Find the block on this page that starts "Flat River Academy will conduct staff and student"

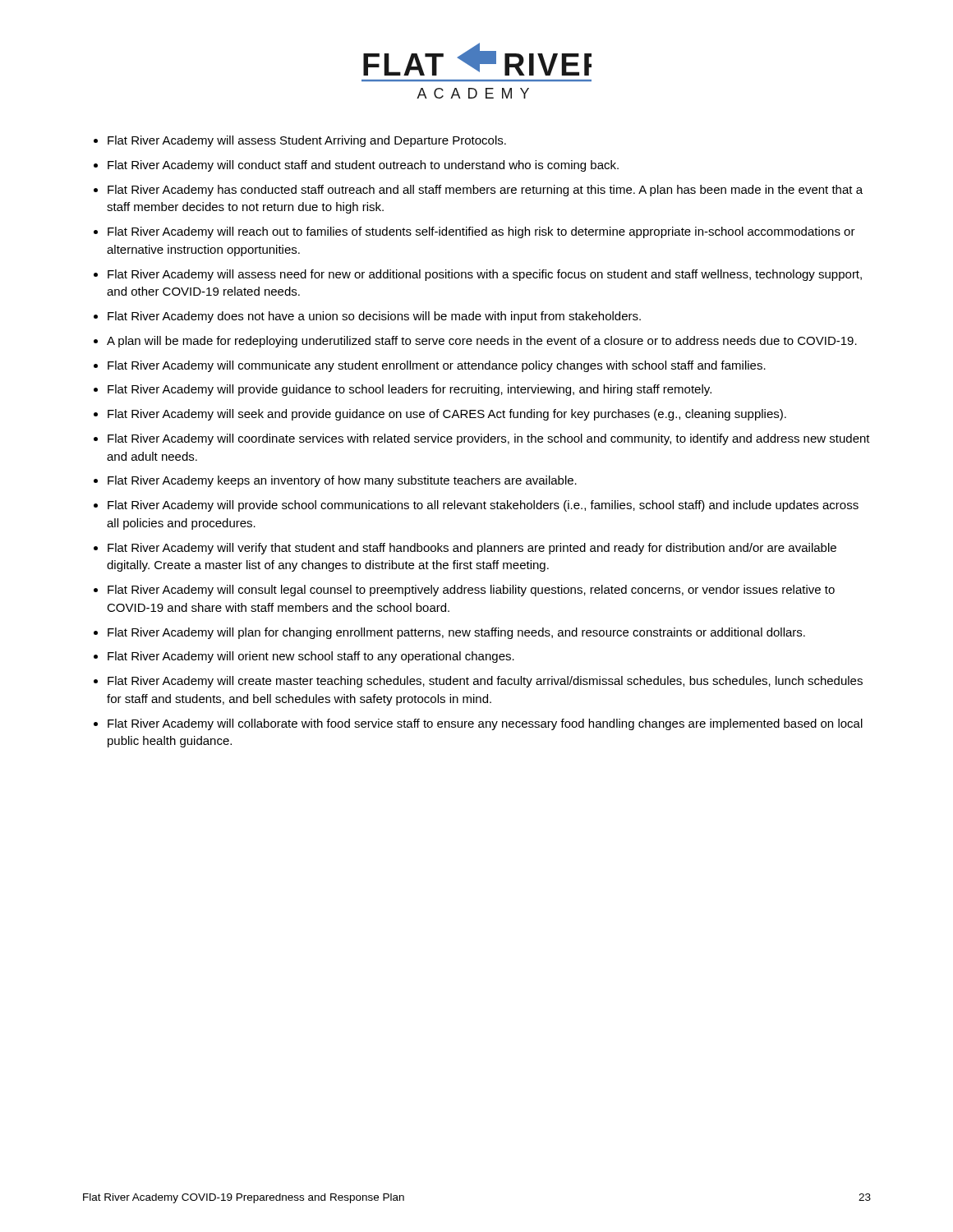click(x=363, y=164)
